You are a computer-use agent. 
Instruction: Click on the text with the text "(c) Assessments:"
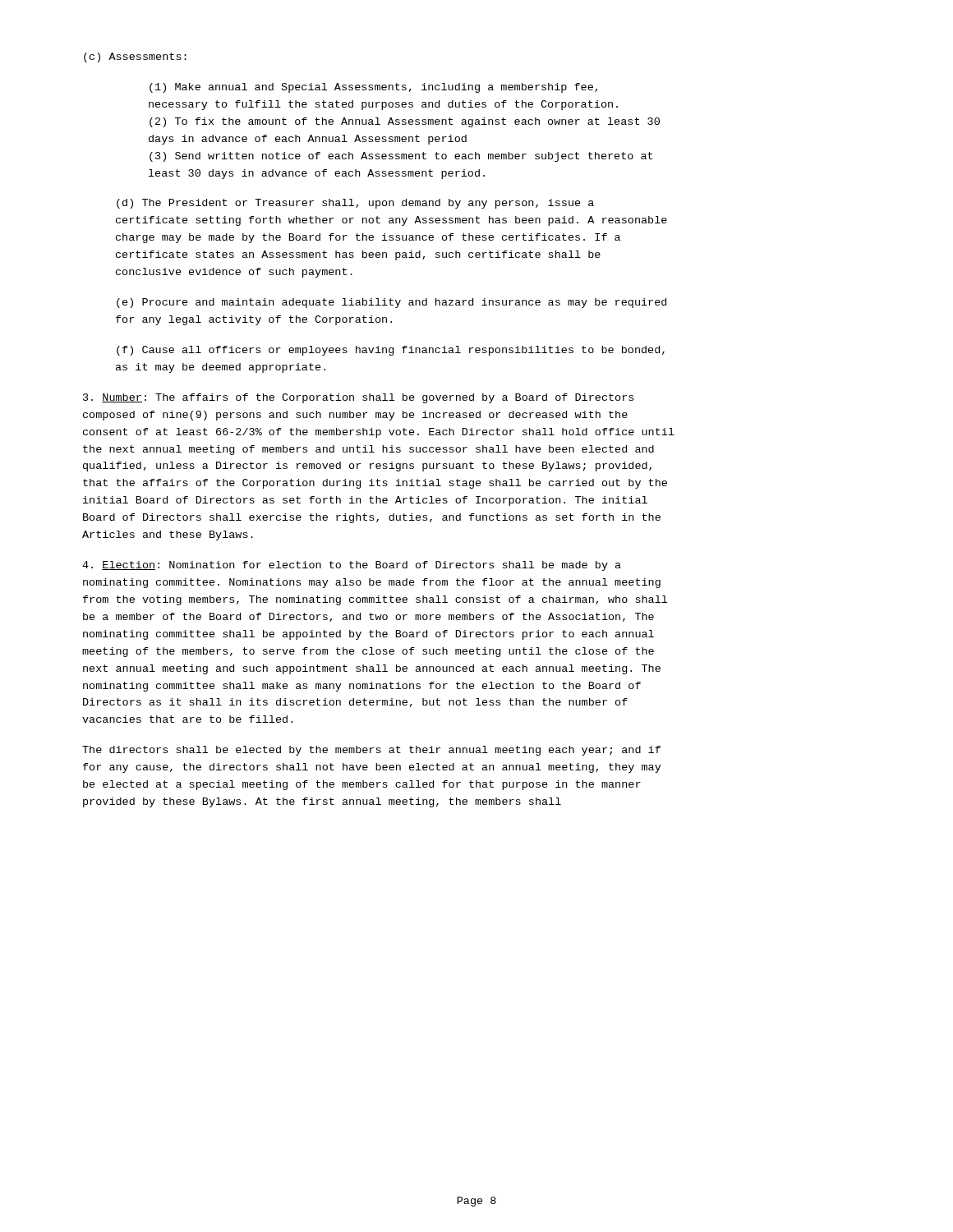click(135, 57)
